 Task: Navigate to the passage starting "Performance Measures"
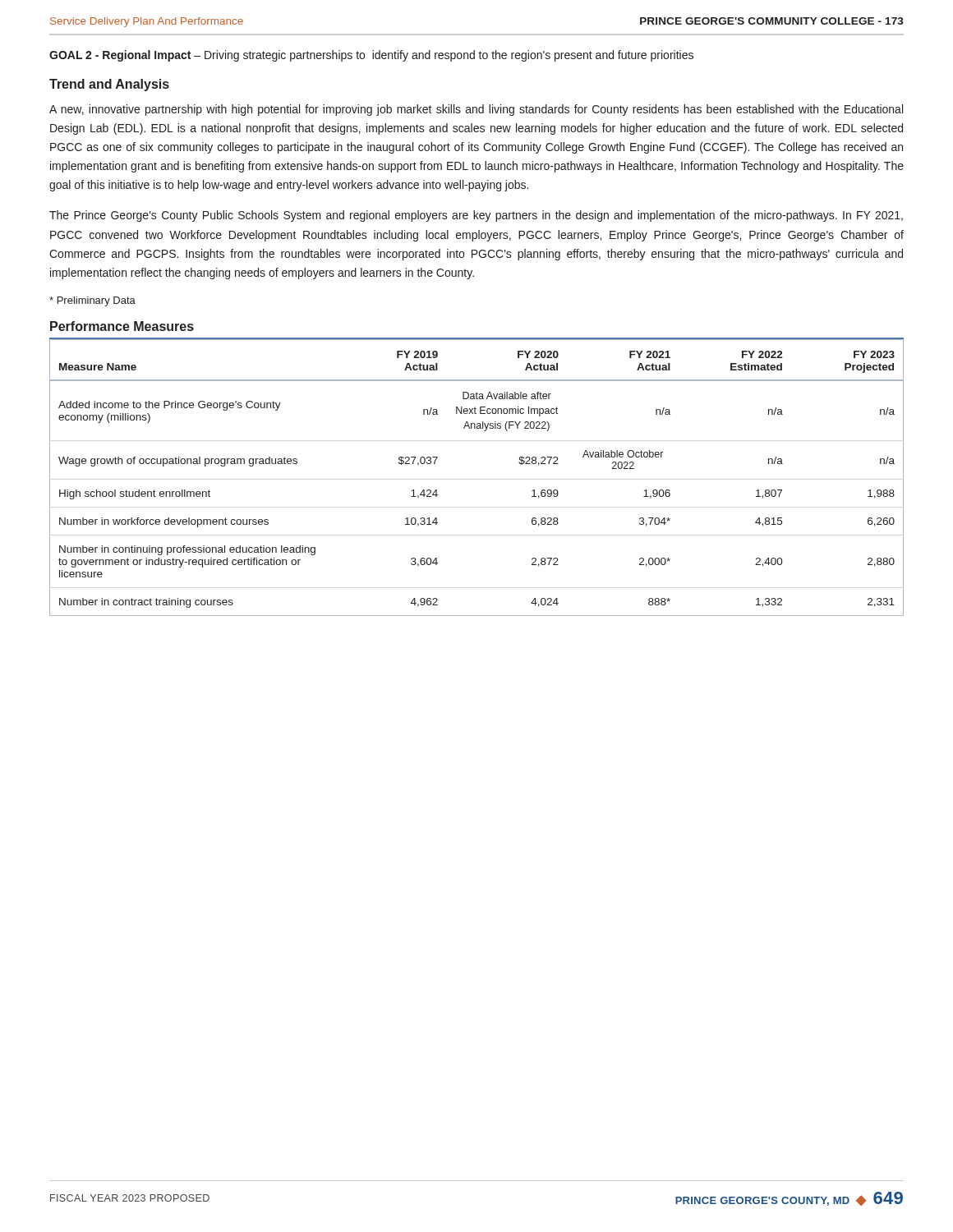122,326
